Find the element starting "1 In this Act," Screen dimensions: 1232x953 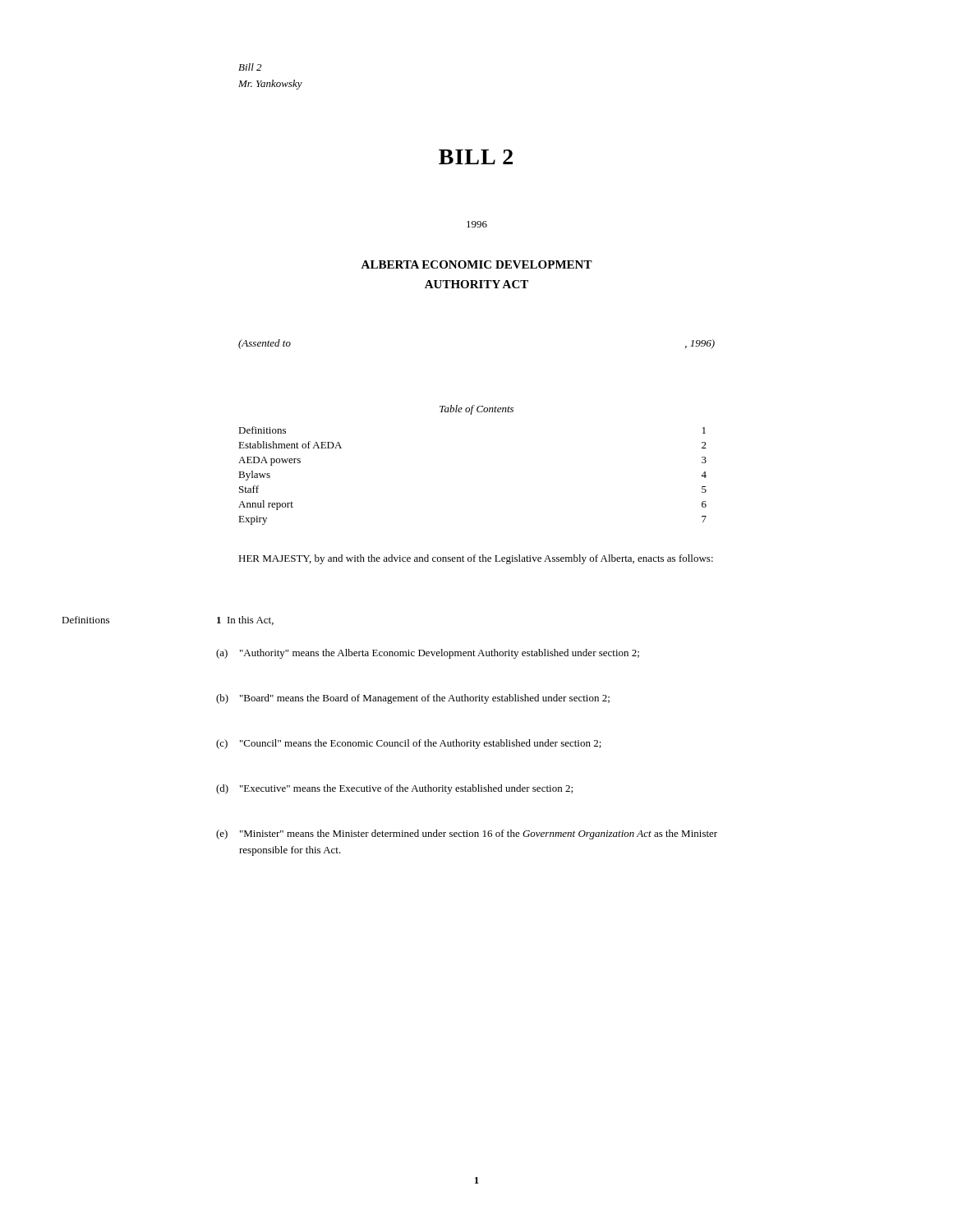(245, 620)
